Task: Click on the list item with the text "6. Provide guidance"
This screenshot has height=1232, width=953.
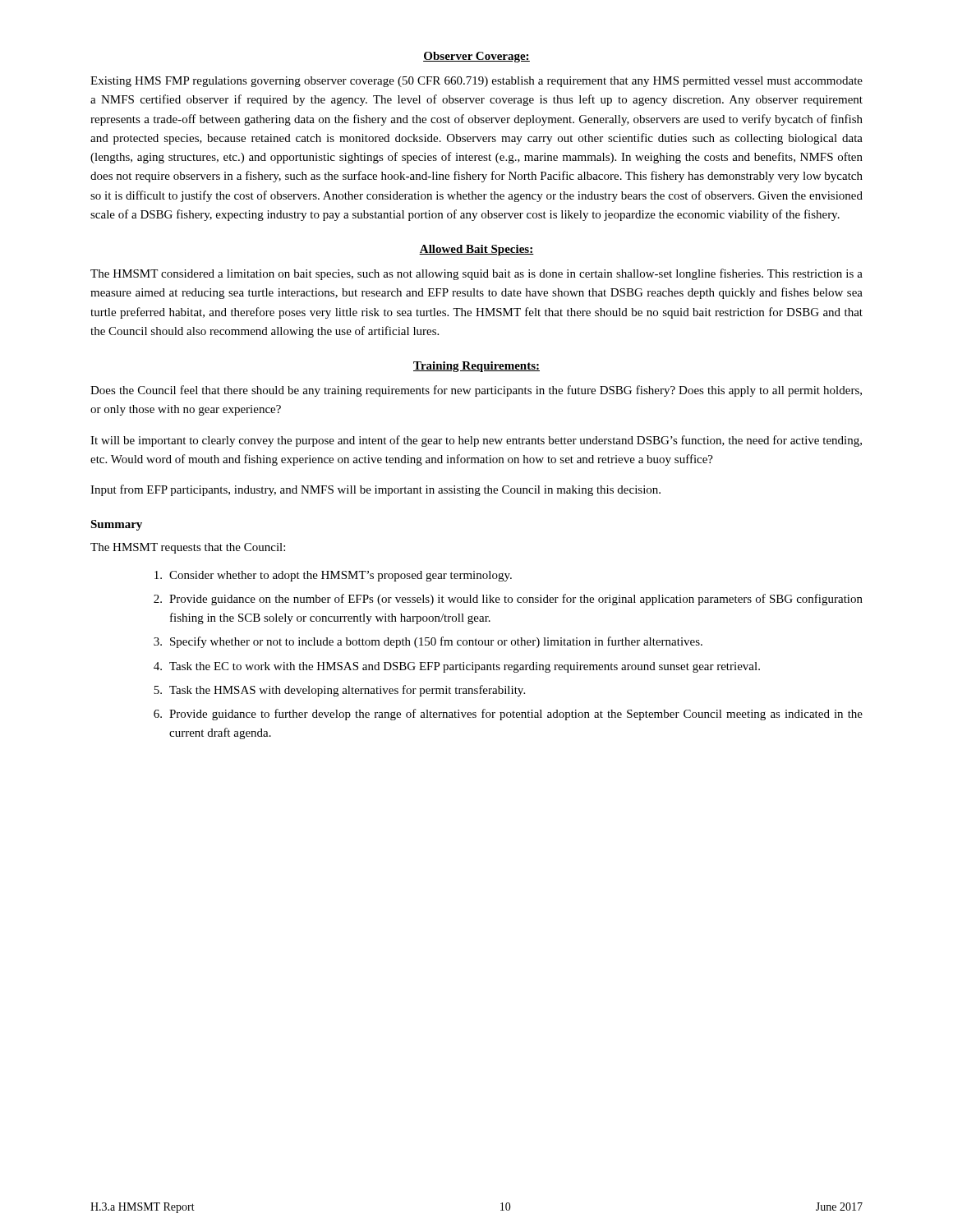Action: 501,724
